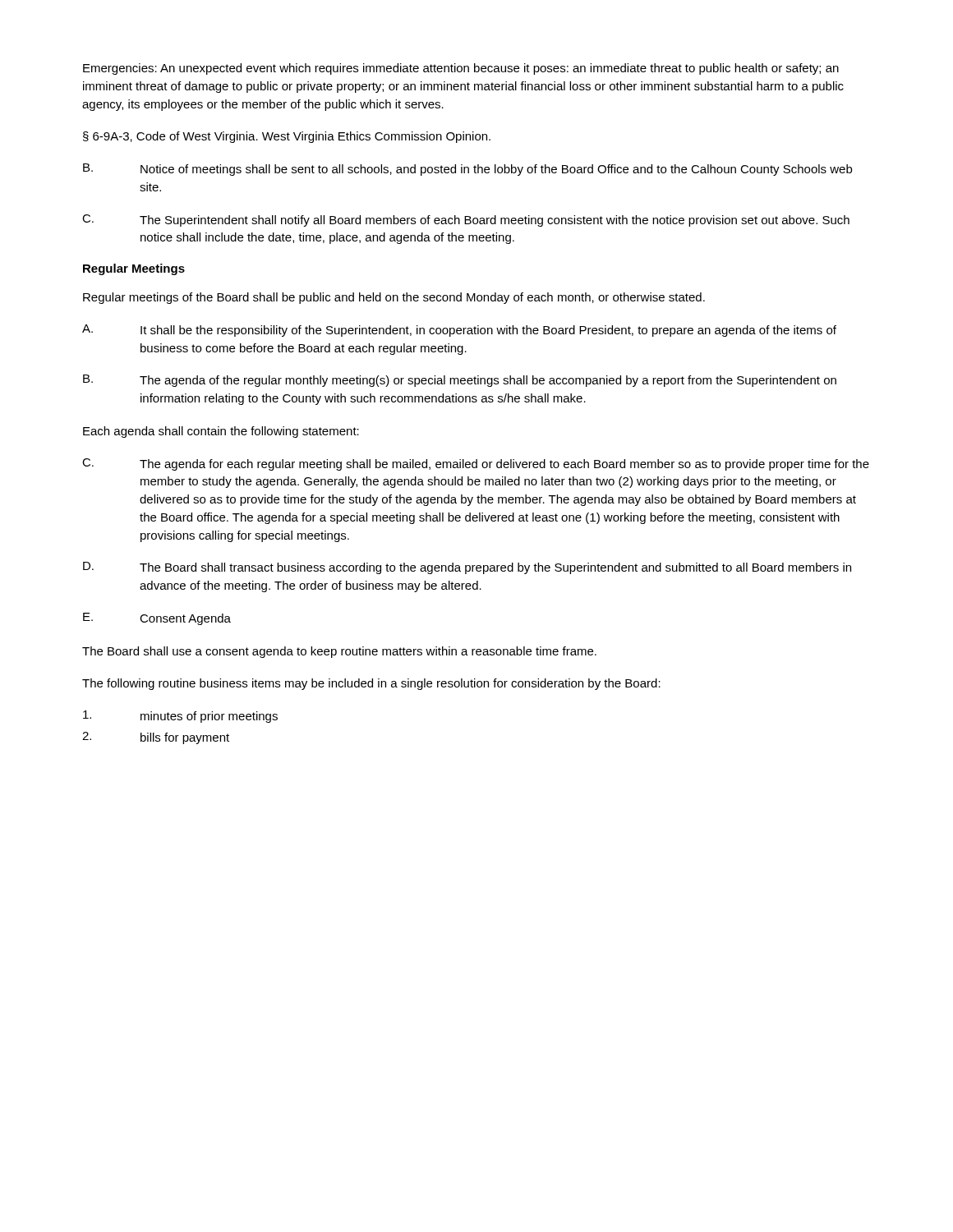Image resolution: width=953 pixels, height=1232 pixels.
Task: Select the text starting "Regular Meetings"
Action: click(134, 268)
